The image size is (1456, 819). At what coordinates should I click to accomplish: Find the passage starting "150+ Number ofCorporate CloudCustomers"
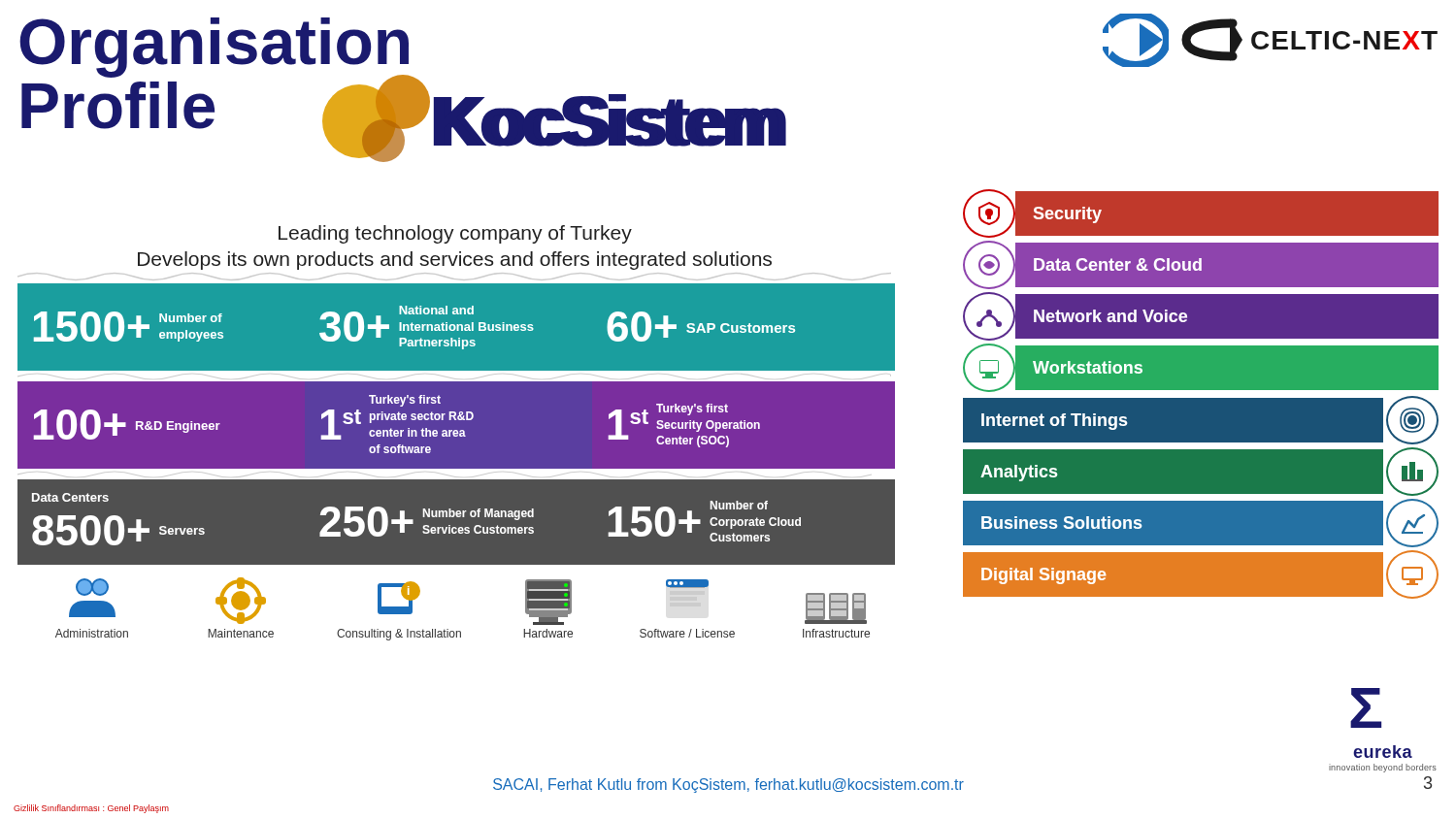704,522
